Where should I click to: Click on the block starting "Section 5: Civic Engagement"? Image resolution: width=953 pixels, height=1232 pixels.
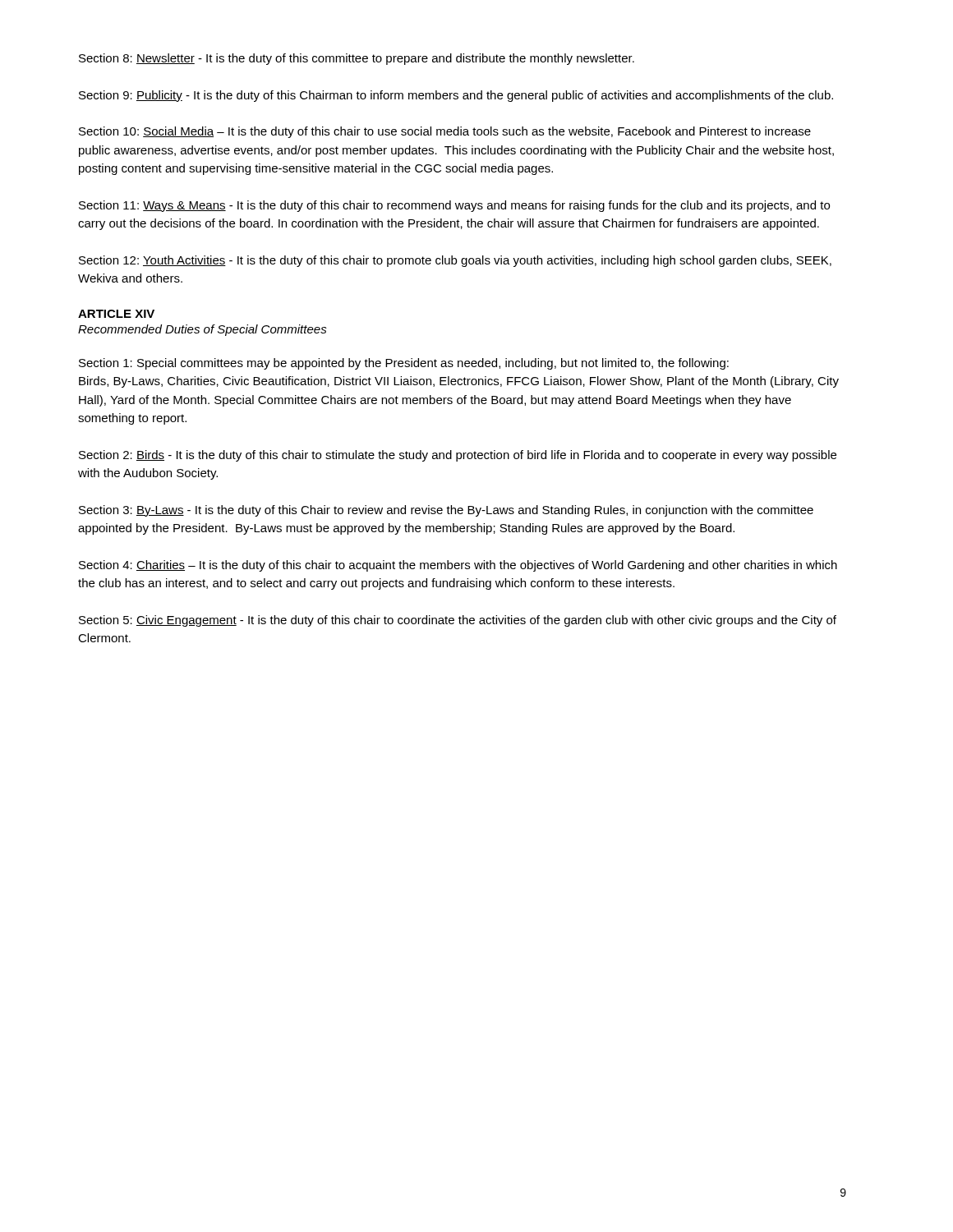click(457, 629)
